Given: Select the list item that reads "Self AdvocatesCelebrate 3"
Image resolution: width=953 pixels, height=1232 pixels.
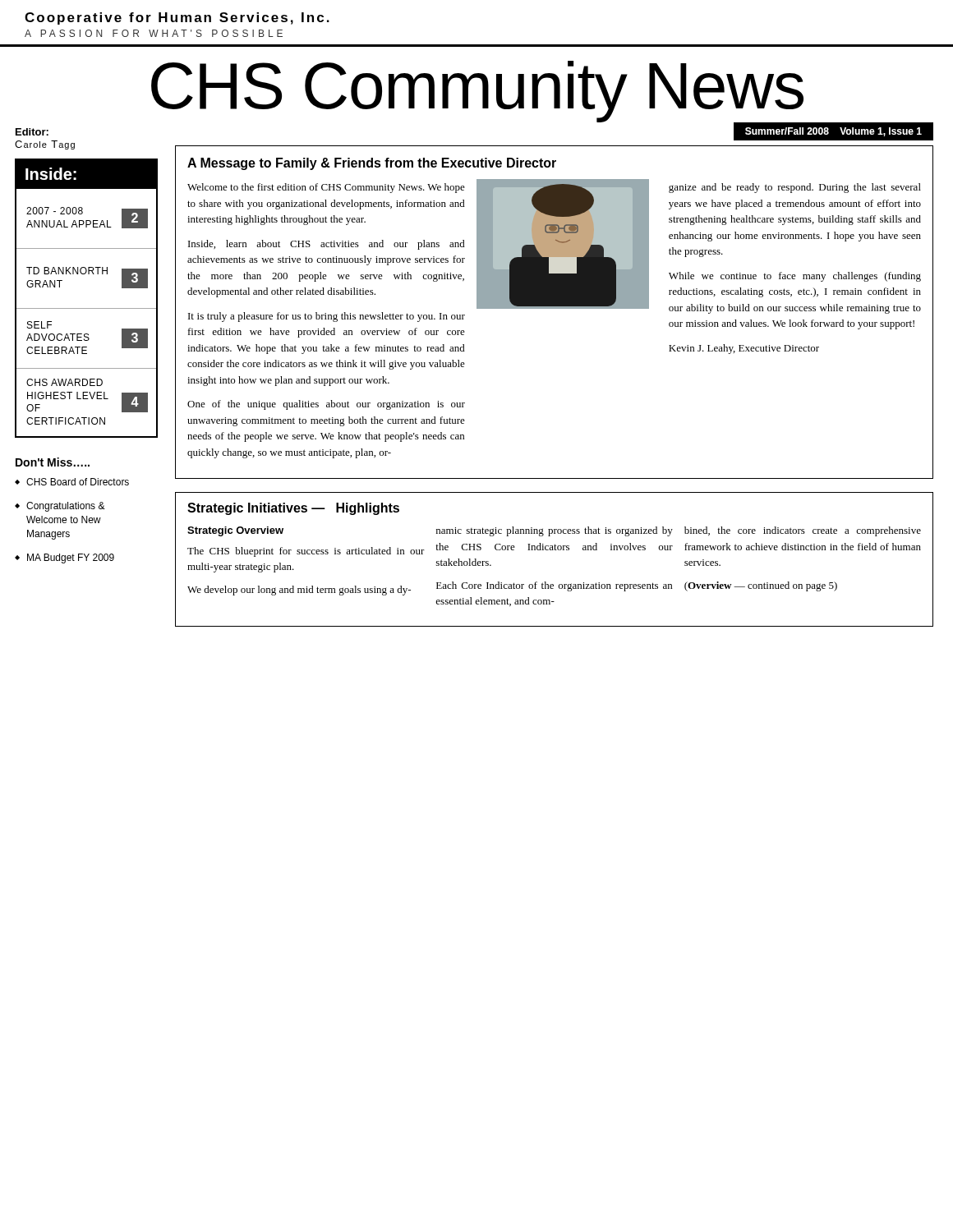Looking at the screenshot, I should pyautogui.click(x=87, y=338).
